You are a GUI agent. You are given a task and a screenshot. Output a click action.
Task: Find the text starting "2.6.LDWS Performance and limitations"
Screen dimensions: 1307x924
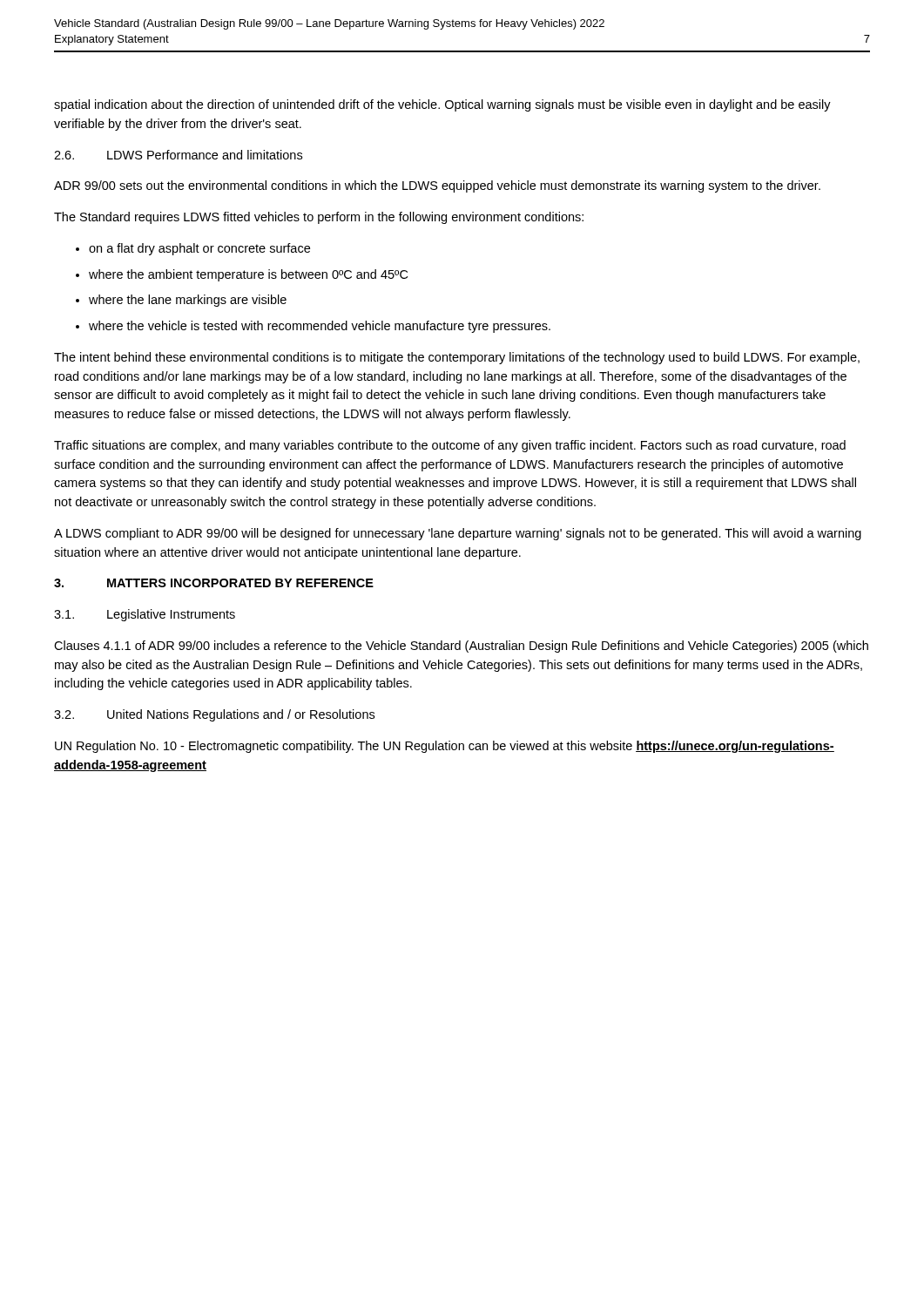click(178, 155)
